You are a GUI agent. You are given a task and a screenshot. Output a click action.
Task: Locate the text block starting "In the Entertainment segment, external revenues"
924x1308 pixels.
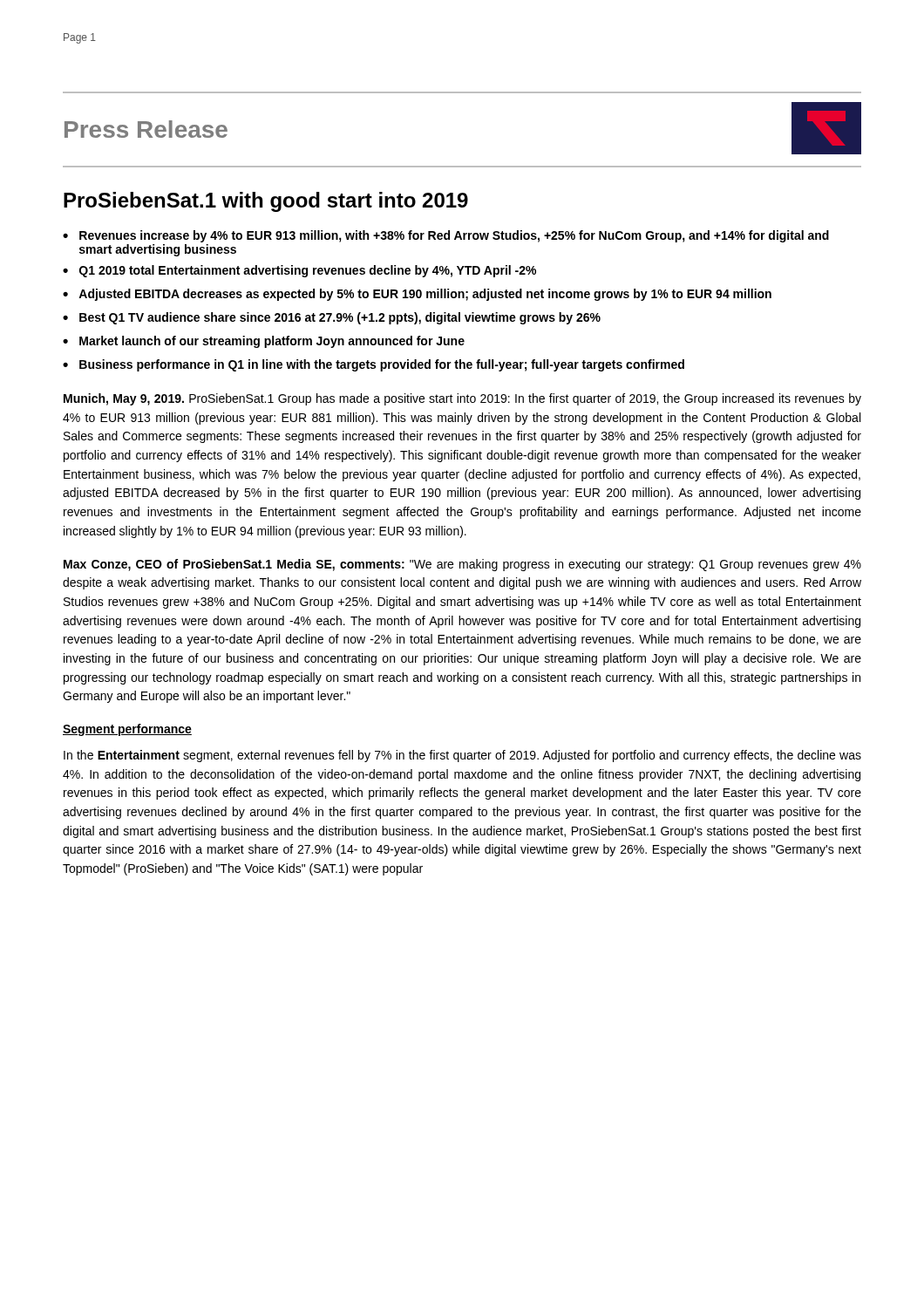pos(462,812)
